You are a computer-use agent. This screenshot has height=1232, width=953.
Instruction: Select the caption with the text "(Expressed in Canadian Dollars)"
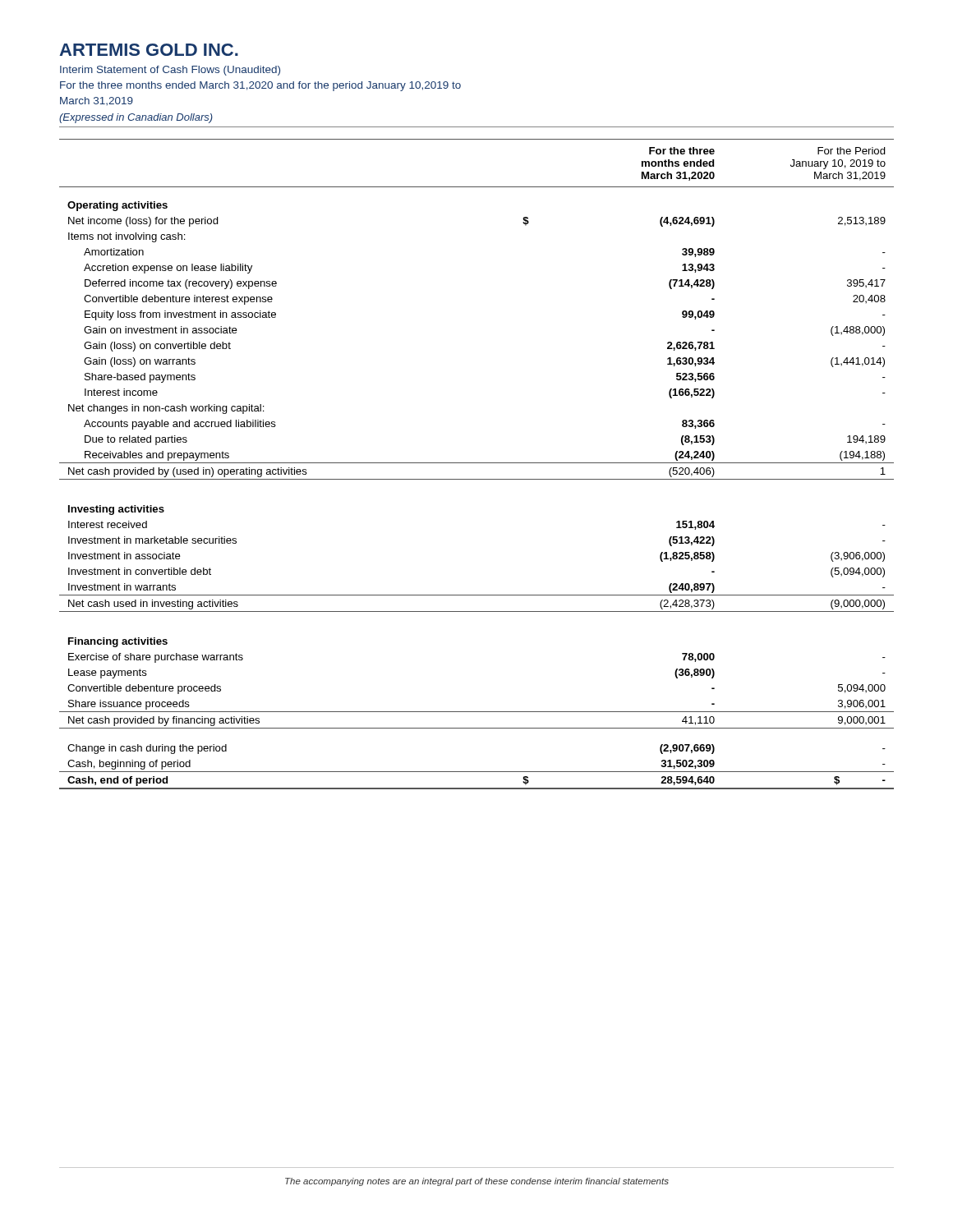pos(476,119)
